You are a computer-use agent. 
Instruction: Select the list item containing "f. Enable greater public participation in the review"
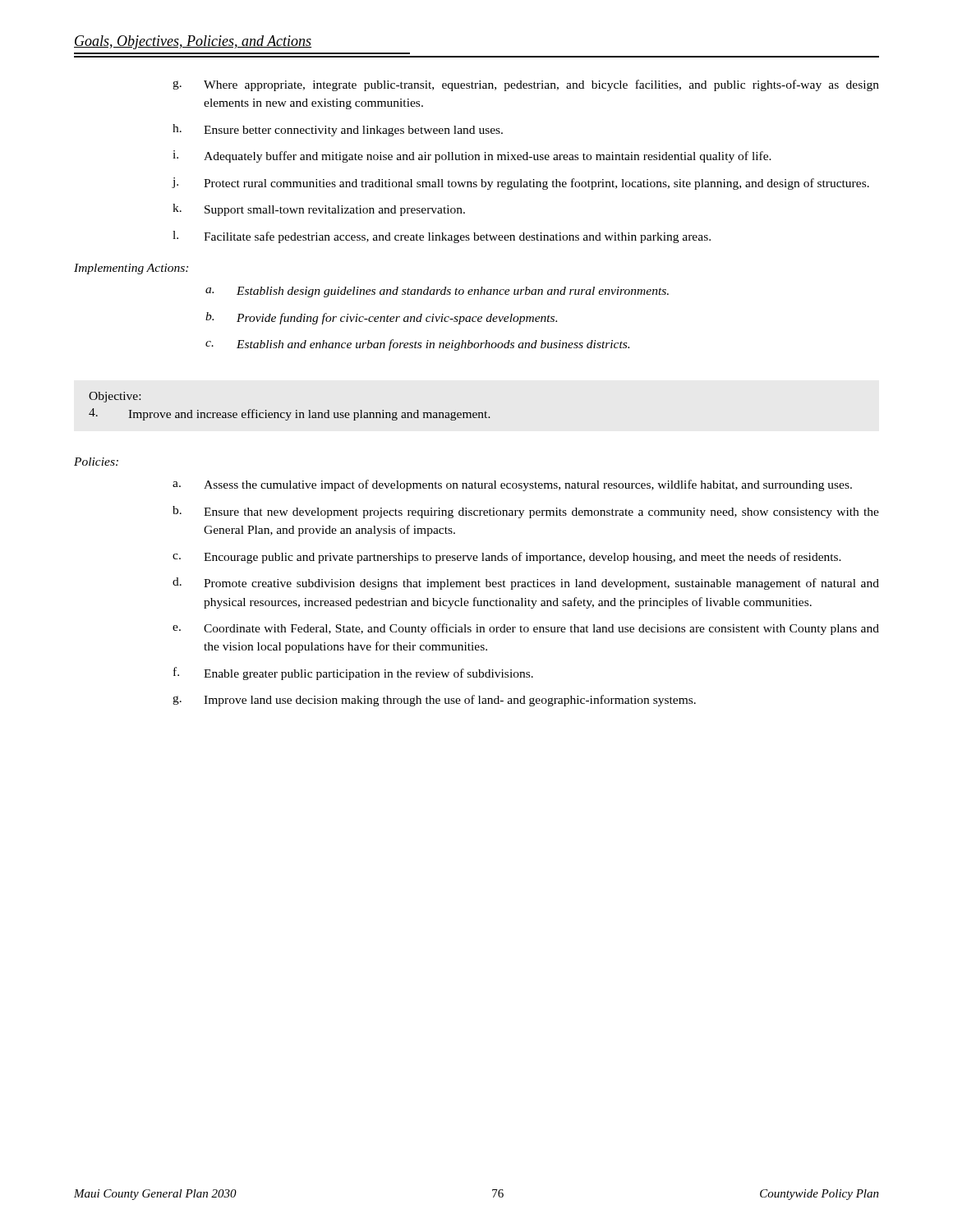(x=526, y=674)
